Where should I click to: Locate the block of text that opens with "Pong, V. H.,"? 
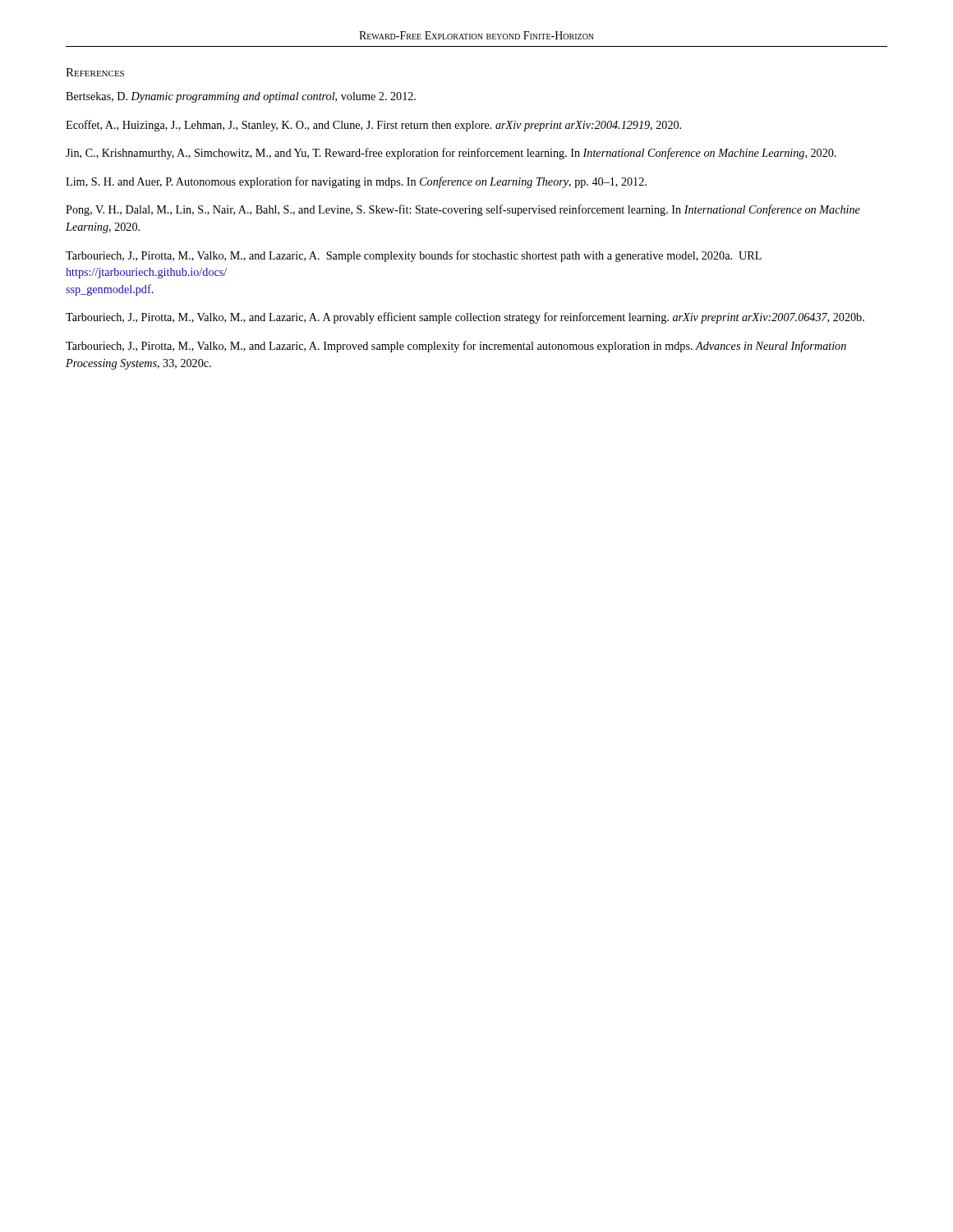[476, 218]
